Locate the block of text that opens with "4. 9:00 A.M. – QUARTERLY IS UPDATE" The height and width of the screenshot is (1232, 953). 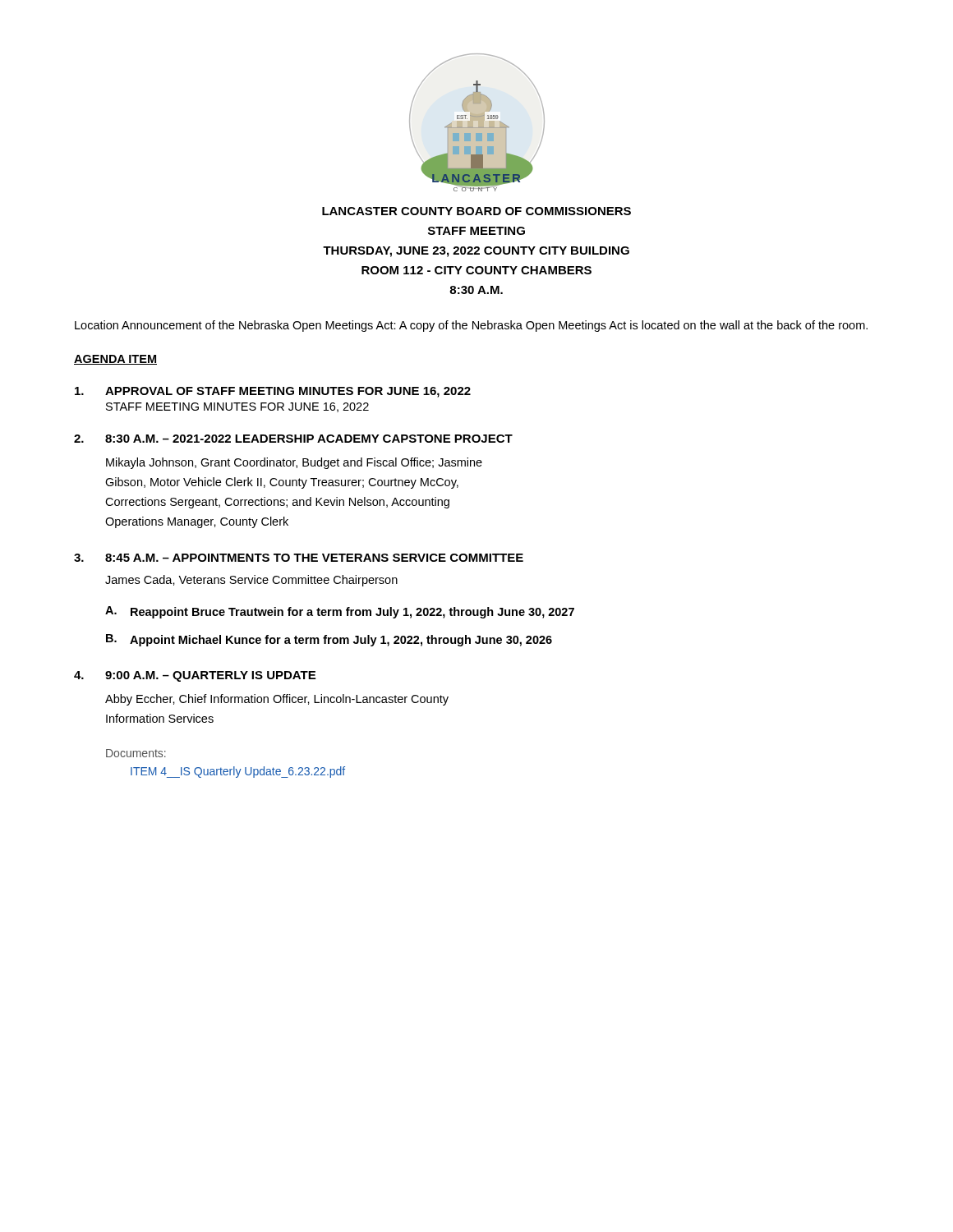(195, 676)
